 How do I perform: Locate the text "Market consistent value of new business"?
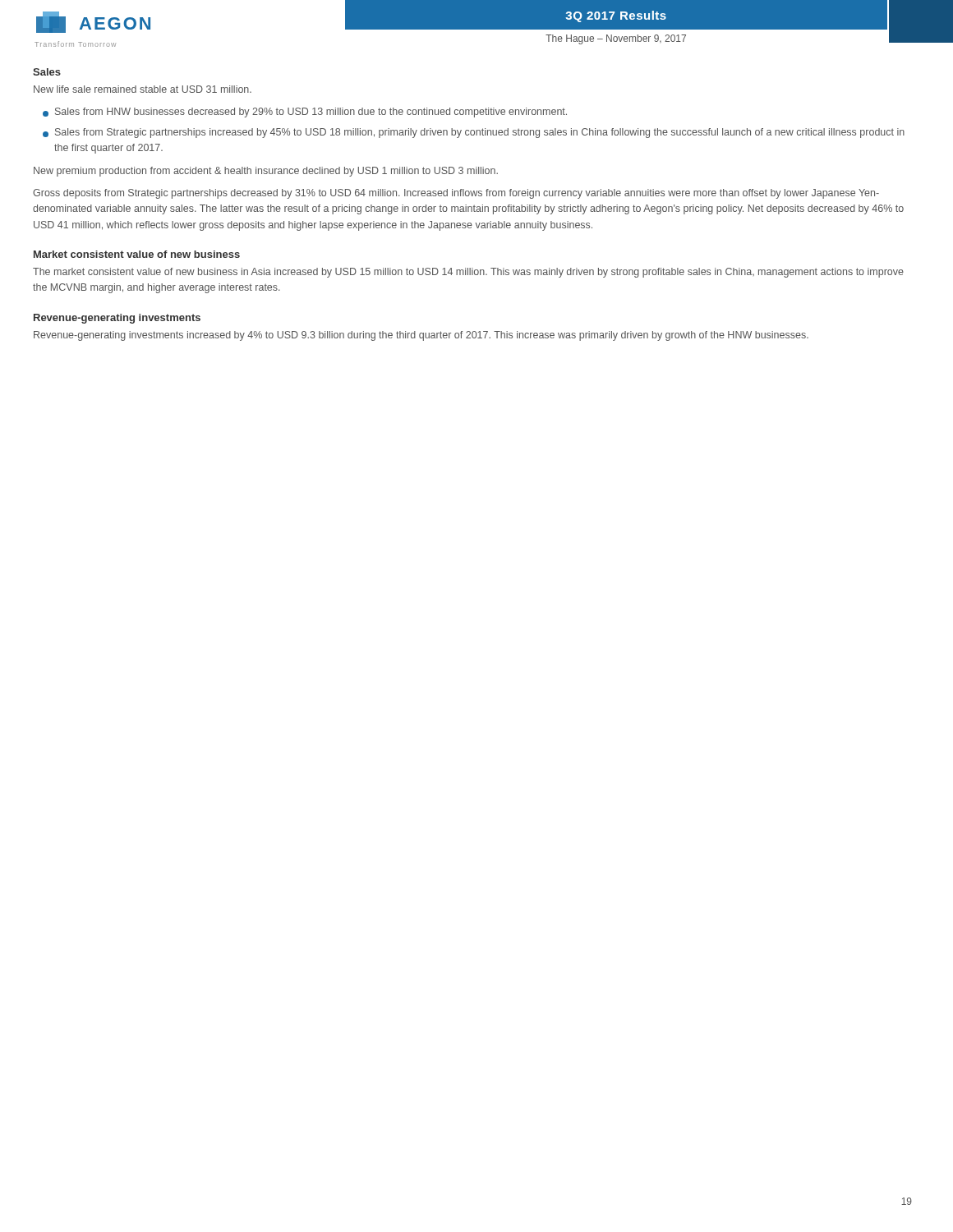click(136, 254)
